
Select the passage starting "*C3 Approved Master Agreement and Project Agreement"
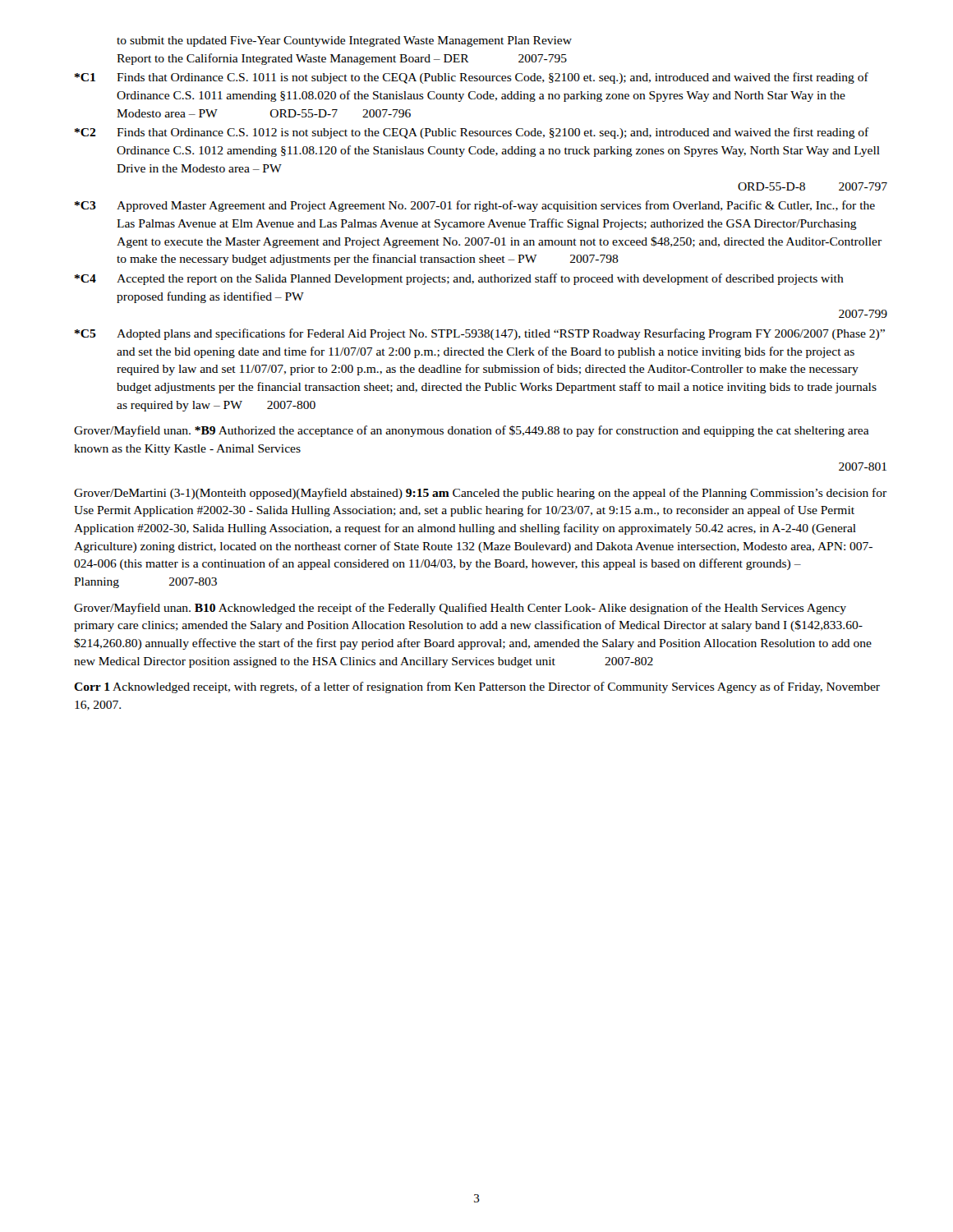coord(481,232)
